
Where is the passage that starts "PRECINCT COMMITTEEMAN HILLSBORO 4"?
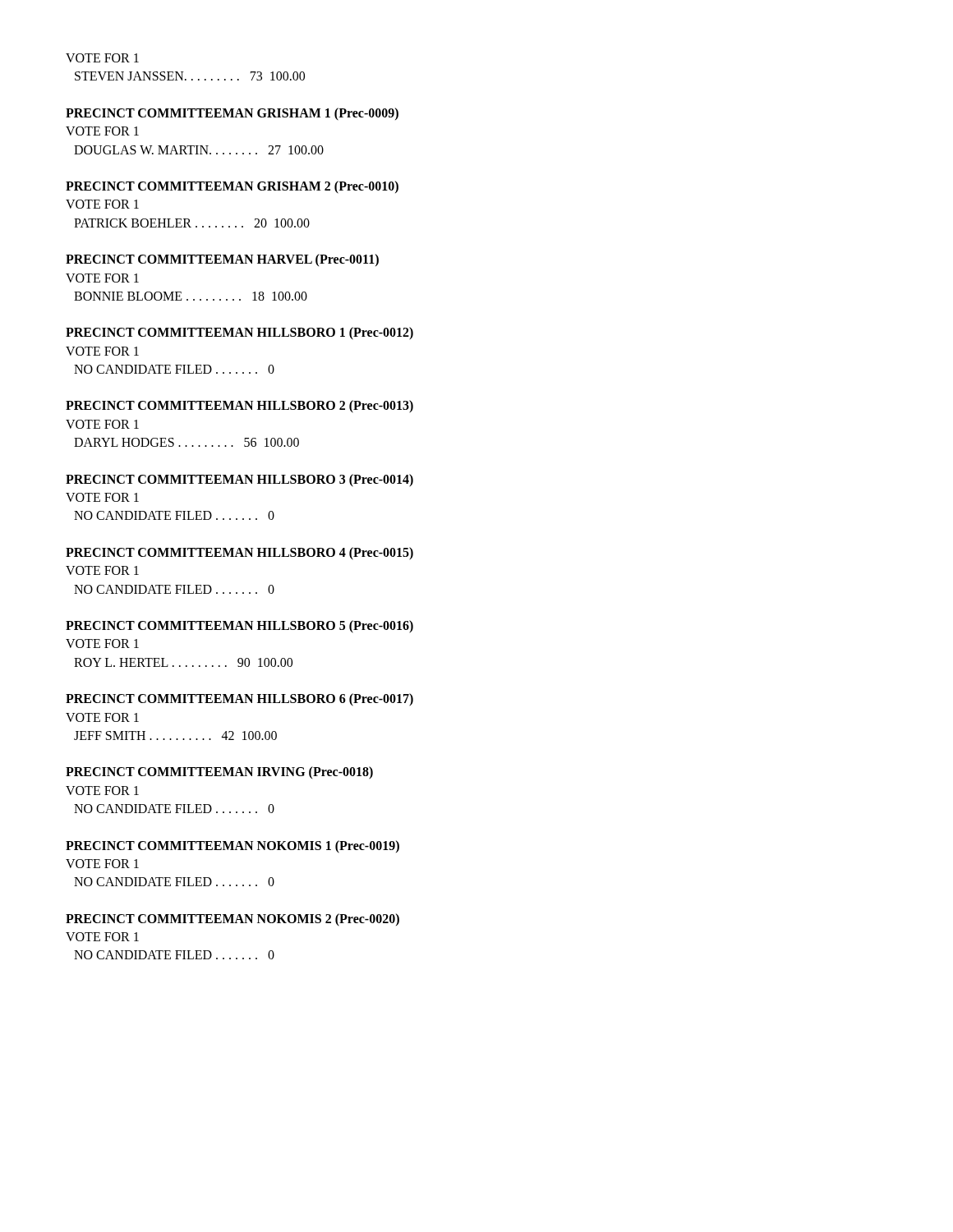(x=239, y=554)
